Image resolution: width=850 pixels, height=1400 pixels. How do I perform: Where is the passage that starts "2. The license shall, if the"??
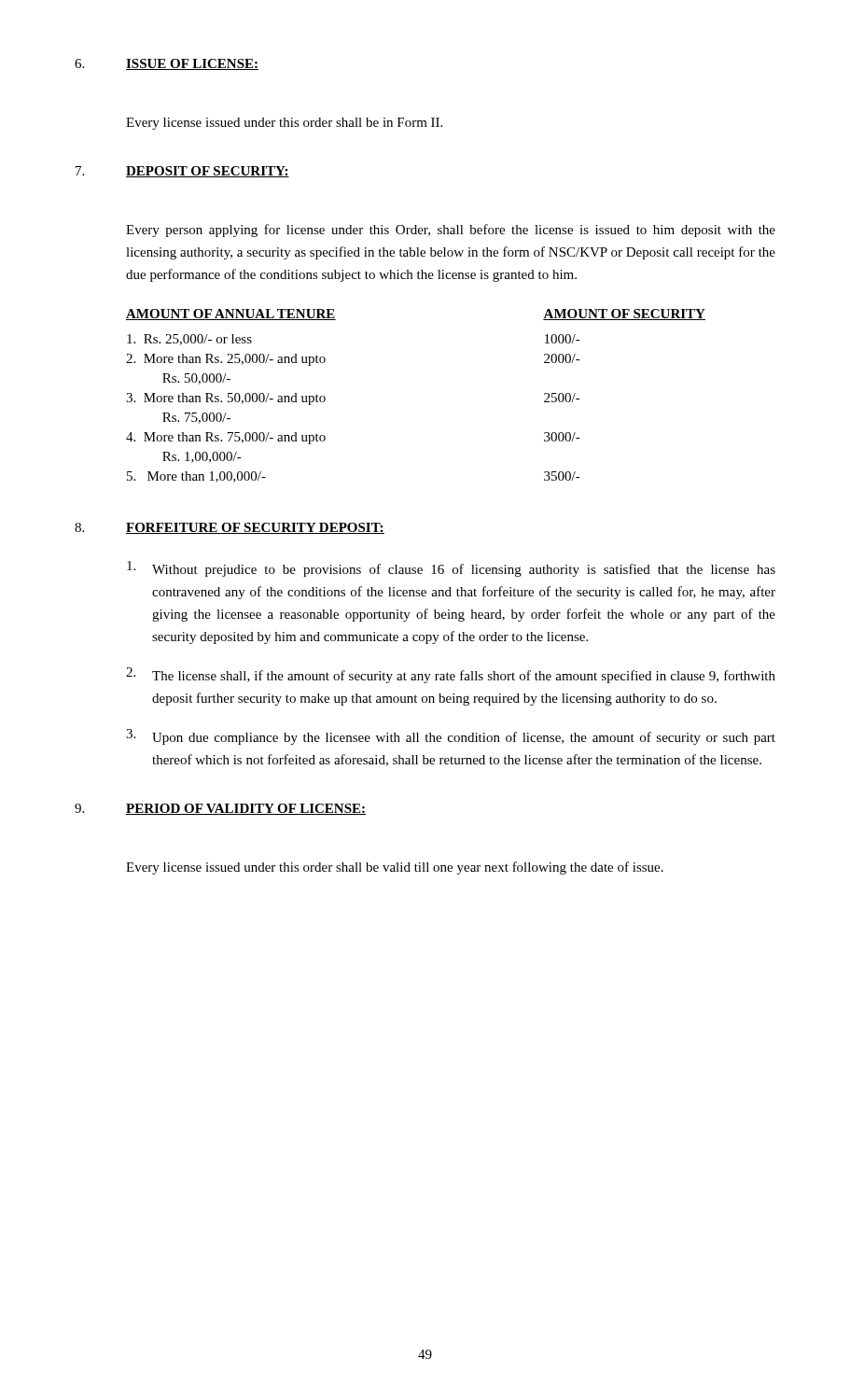coord(451,687)
